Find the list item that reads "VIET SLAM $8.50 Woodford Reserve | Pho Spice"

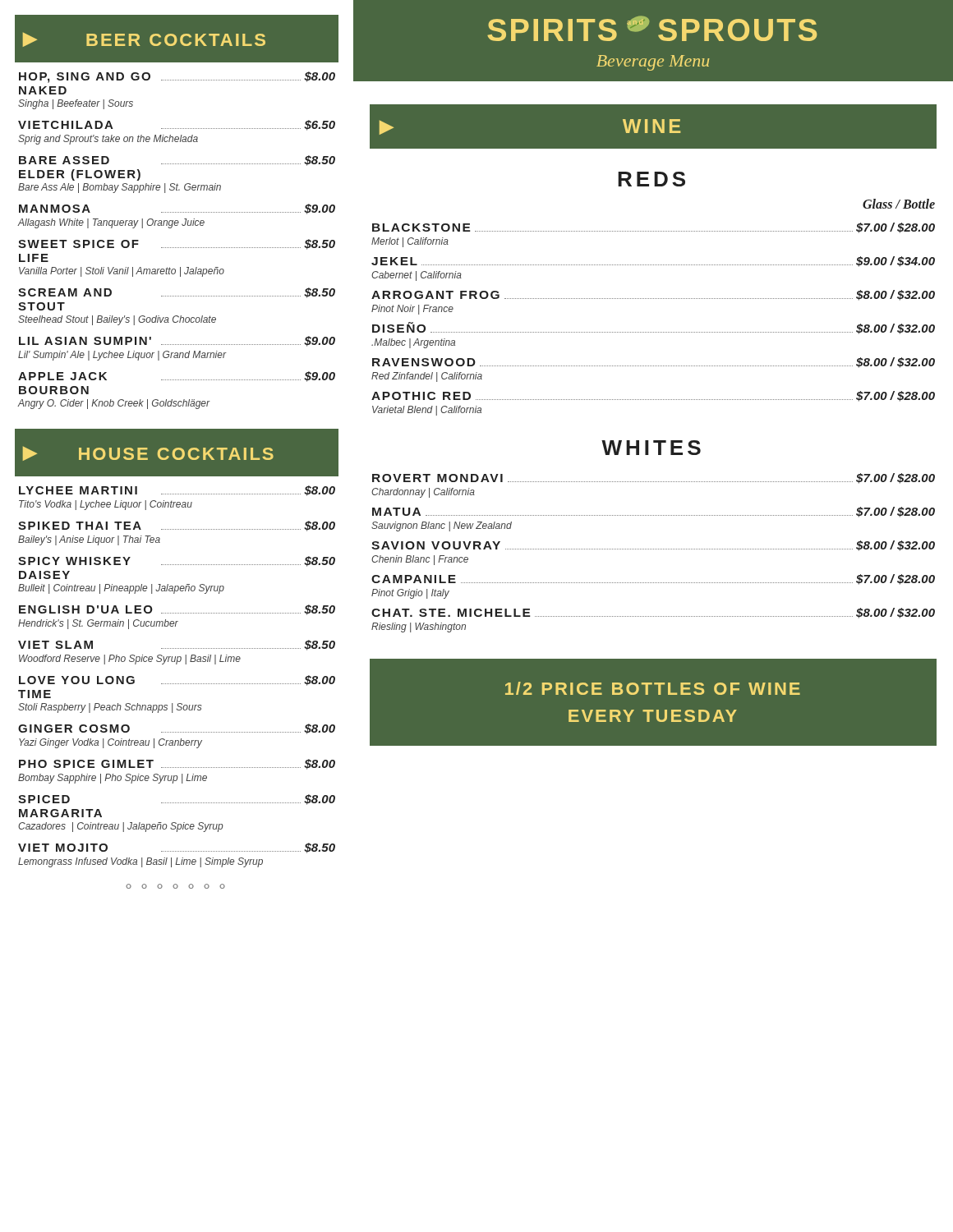point(177,651)
